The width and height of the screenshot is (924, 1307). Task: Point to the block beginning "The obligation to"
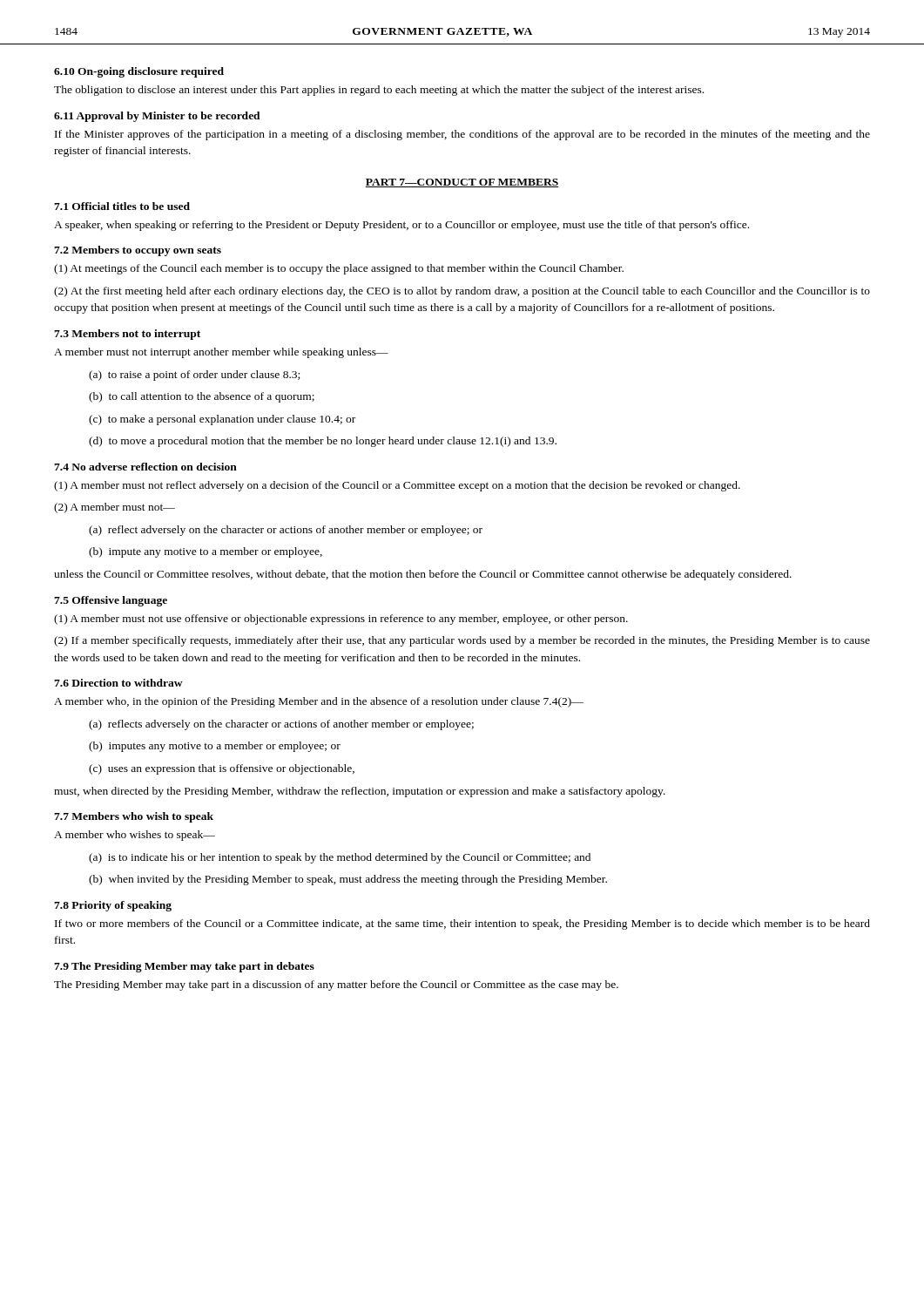point(462,90)
